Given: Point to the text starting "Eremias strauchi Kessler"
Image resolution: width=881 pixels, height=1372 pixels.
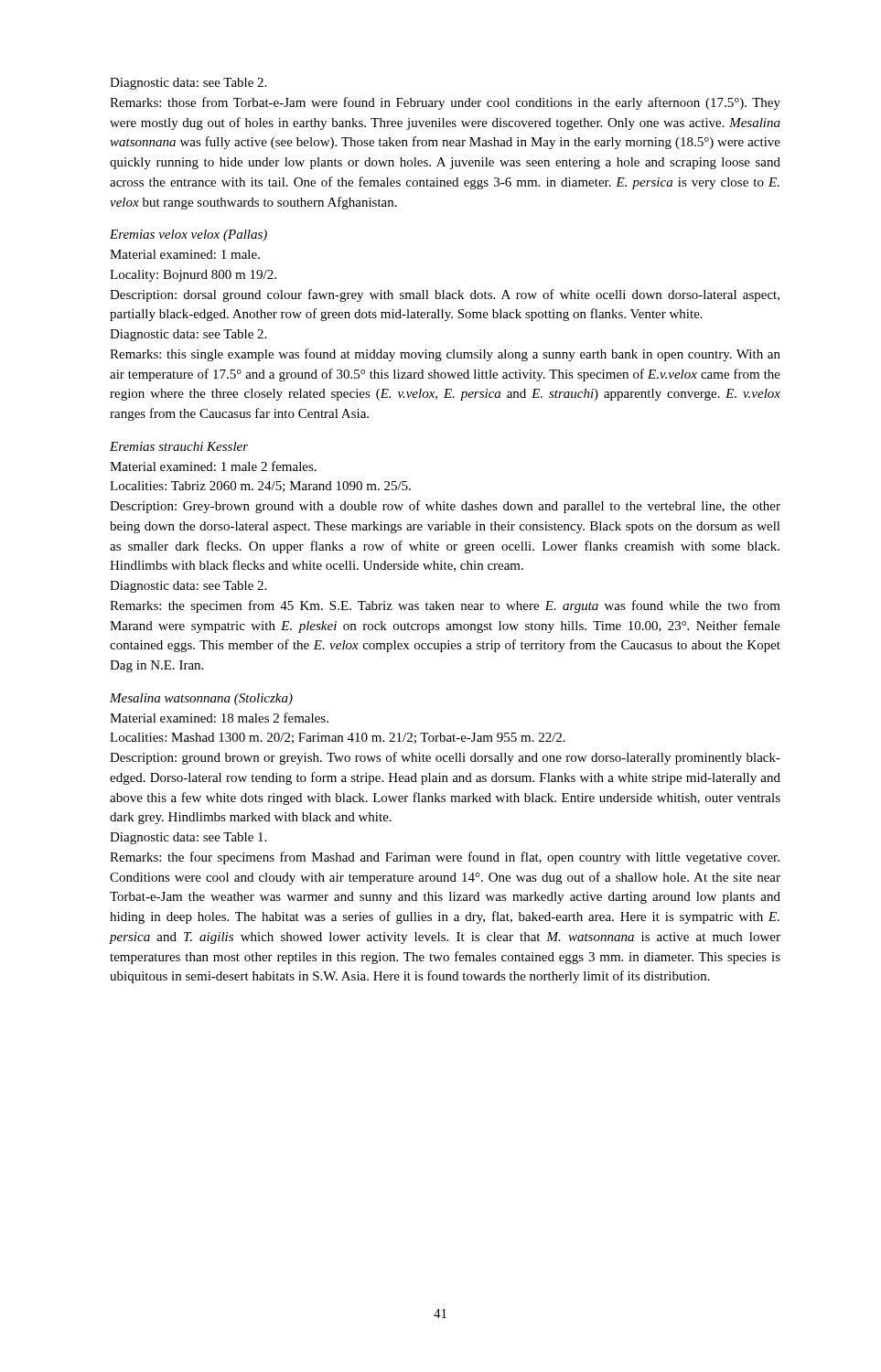Looking at the screenshot, I should click(x=179, y=446).
